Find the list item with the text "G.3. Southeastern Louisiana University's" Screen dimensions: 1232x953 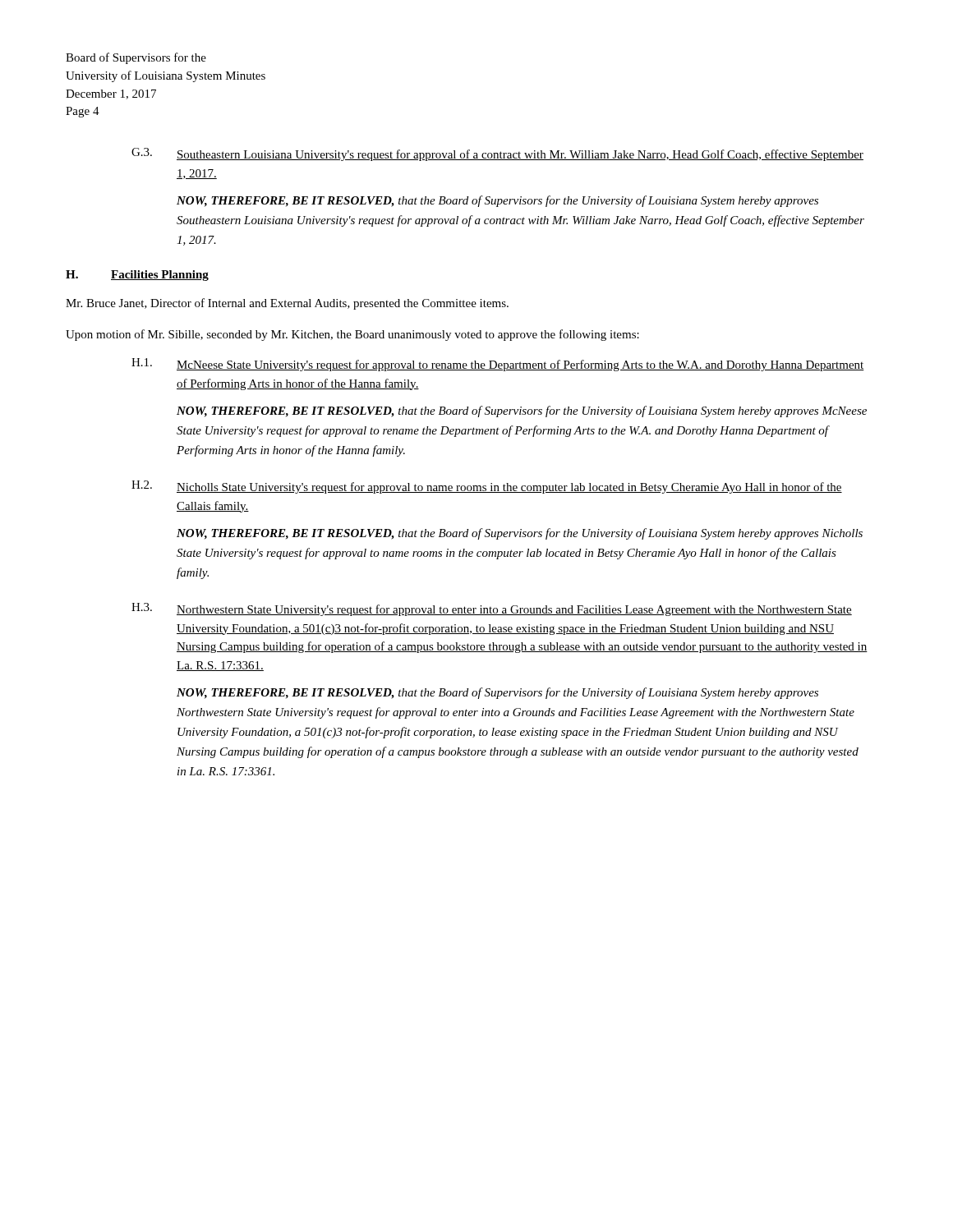tap(501, 198)
